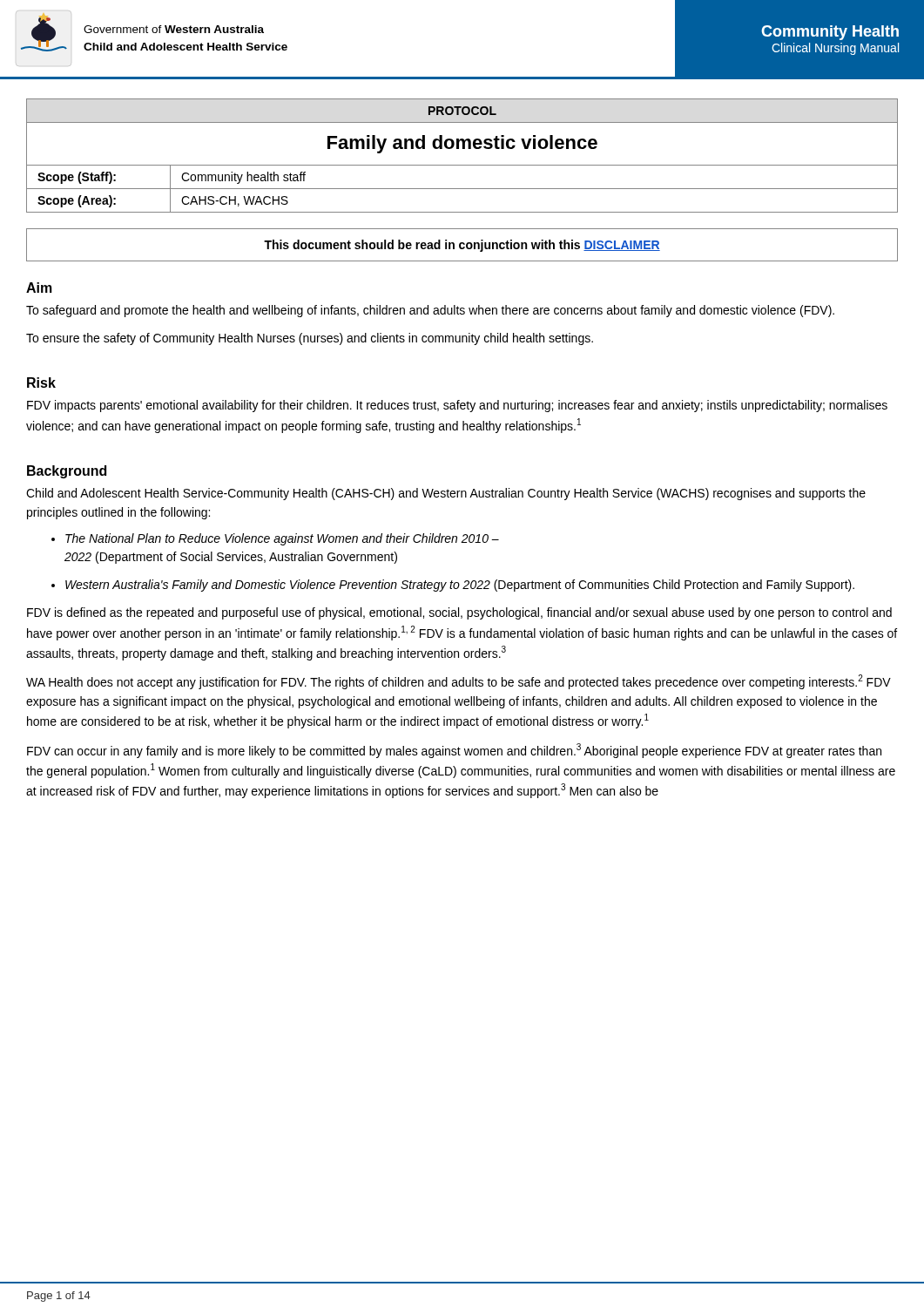This screenshot has width=924, height=1307.
Task: Locate the block of text that opens with "Western Australia's Family and Domestic"
Action: coord(460,585)
